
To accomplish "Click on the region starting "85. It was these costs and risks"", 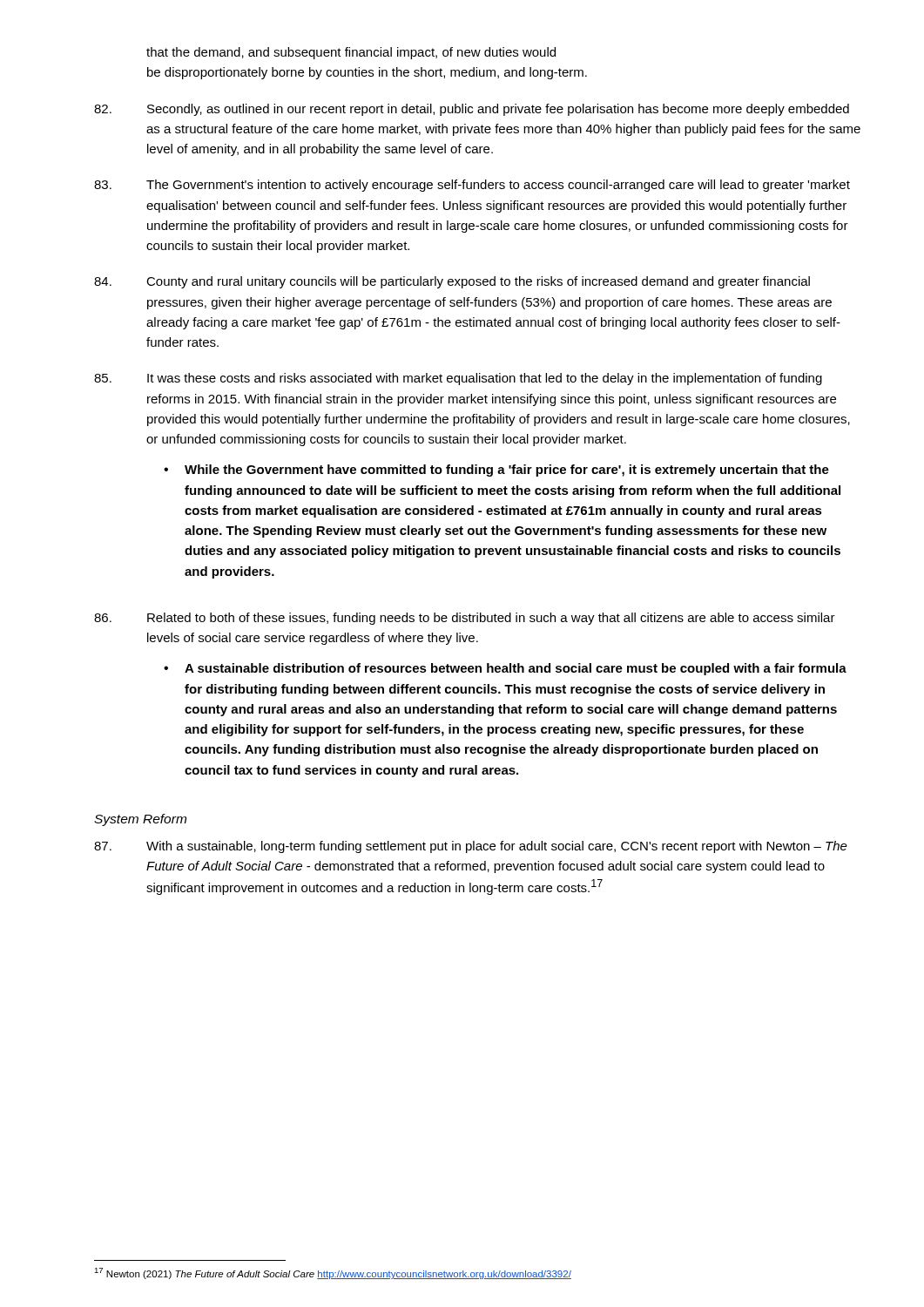I will point(478,480).
